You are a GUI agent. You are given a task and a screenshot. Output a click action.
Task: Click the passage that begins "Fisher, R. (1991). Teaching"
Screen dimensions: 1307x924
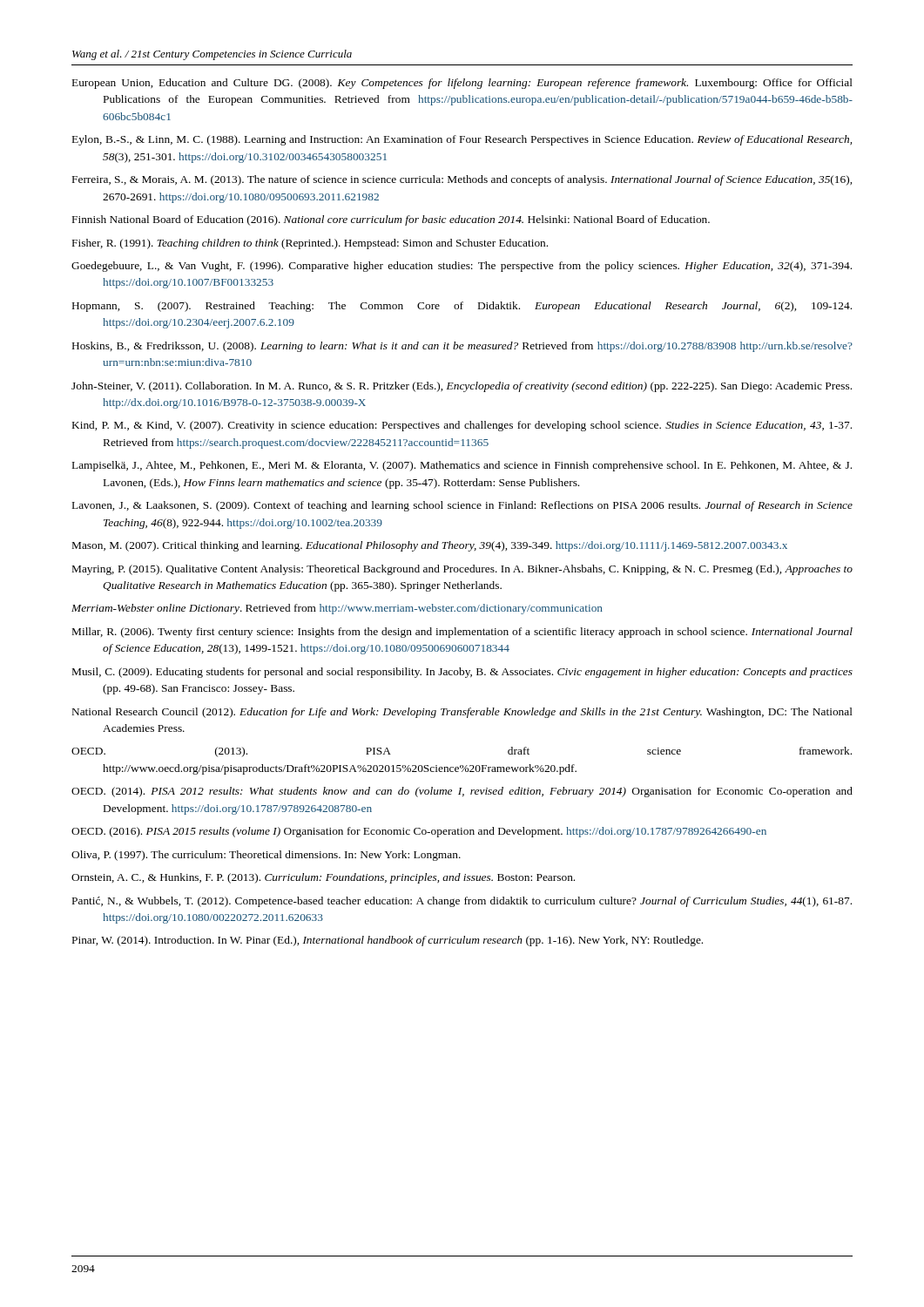(x=310, y=242)
